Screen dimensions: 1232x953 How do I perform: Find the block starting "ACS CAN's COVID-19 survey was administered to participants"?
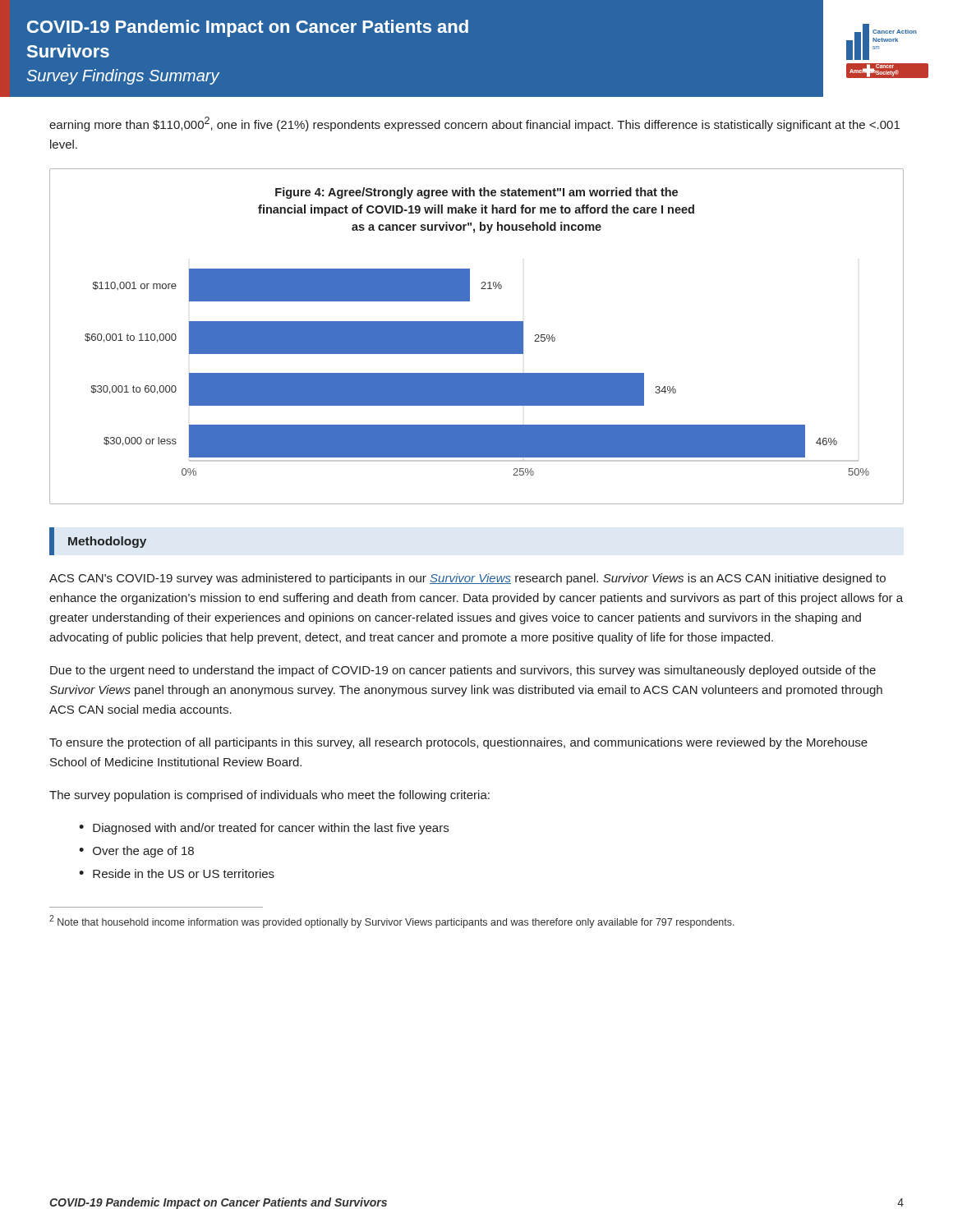(476, 607)
